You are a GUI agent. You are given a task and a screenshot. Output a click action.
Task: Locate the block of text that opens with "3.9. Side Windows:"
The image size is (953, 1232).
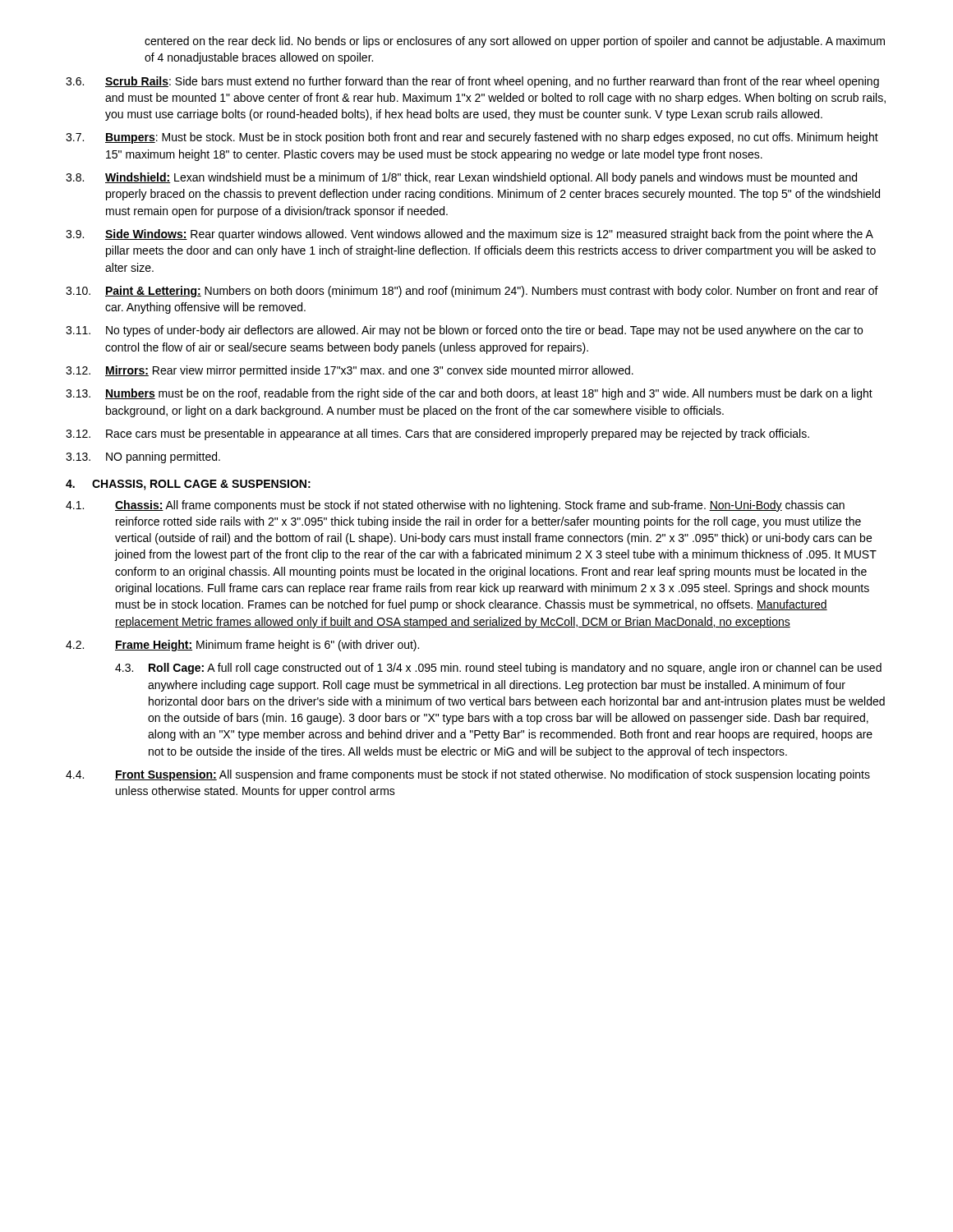coord(476,251)
